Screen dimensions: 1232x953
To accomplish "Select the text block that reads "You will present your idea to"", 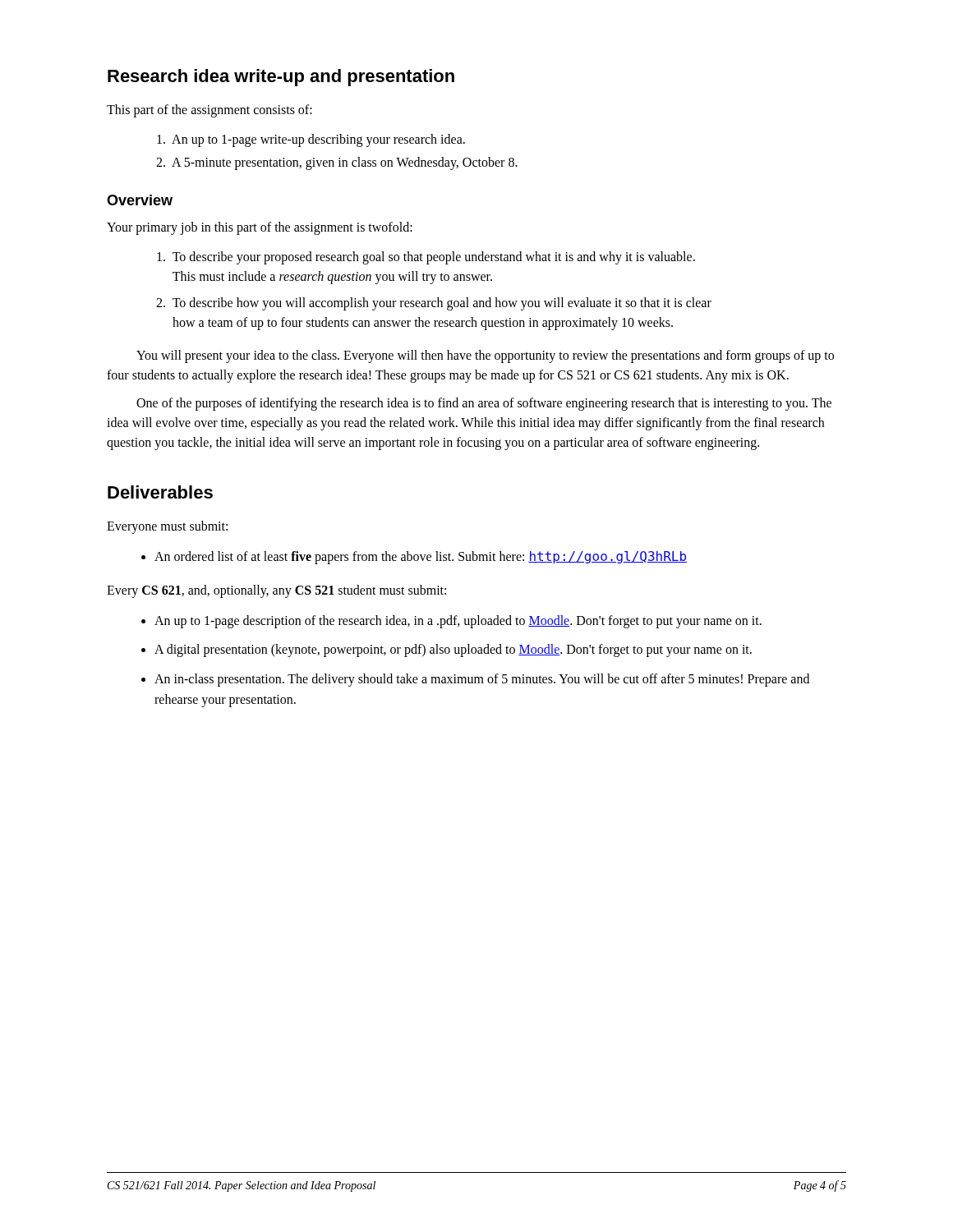I will coord(476,399).
